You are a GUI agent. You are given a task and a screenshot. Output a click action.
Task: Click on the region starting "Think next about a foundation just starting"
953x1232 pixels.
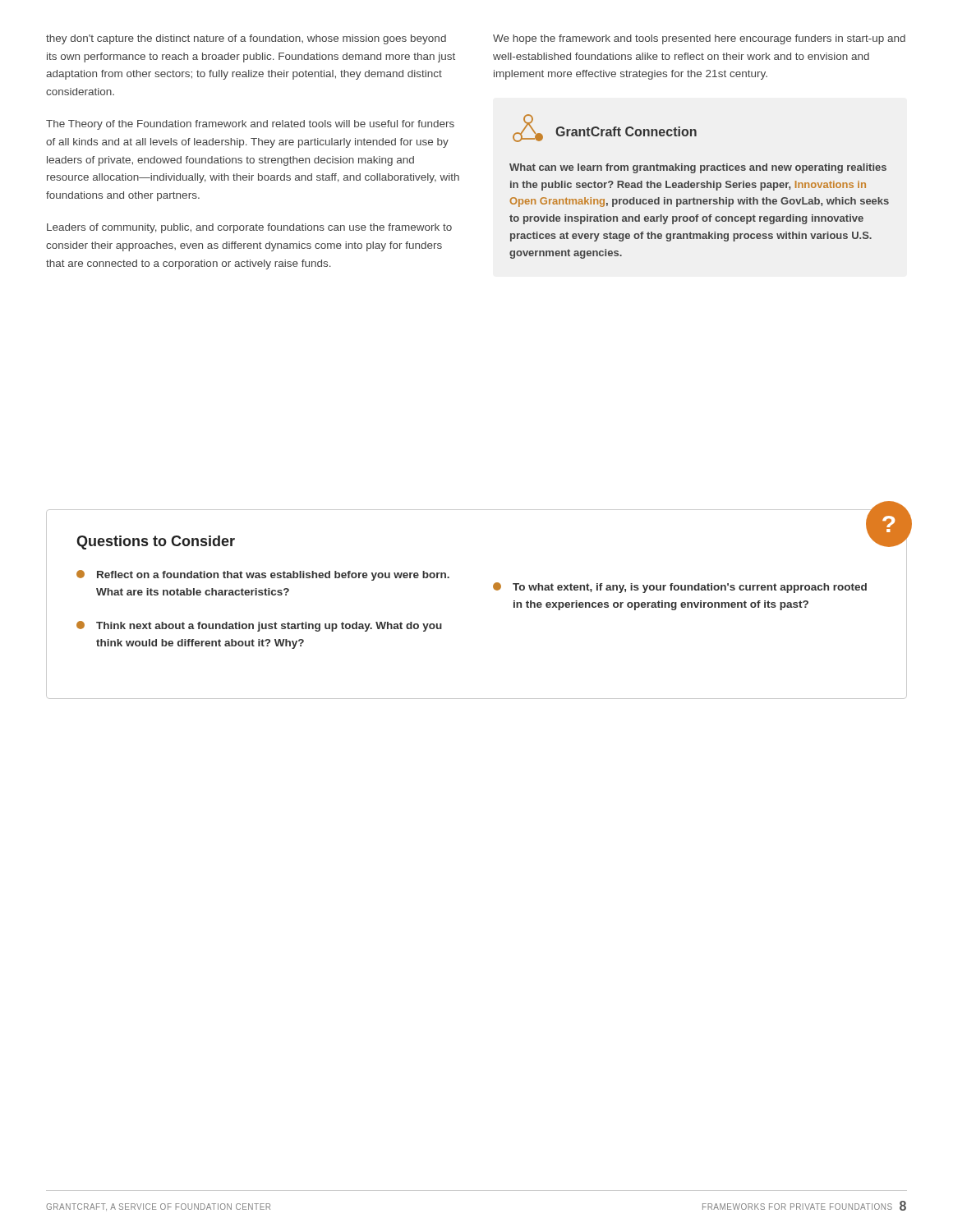[x=268, y=635]
